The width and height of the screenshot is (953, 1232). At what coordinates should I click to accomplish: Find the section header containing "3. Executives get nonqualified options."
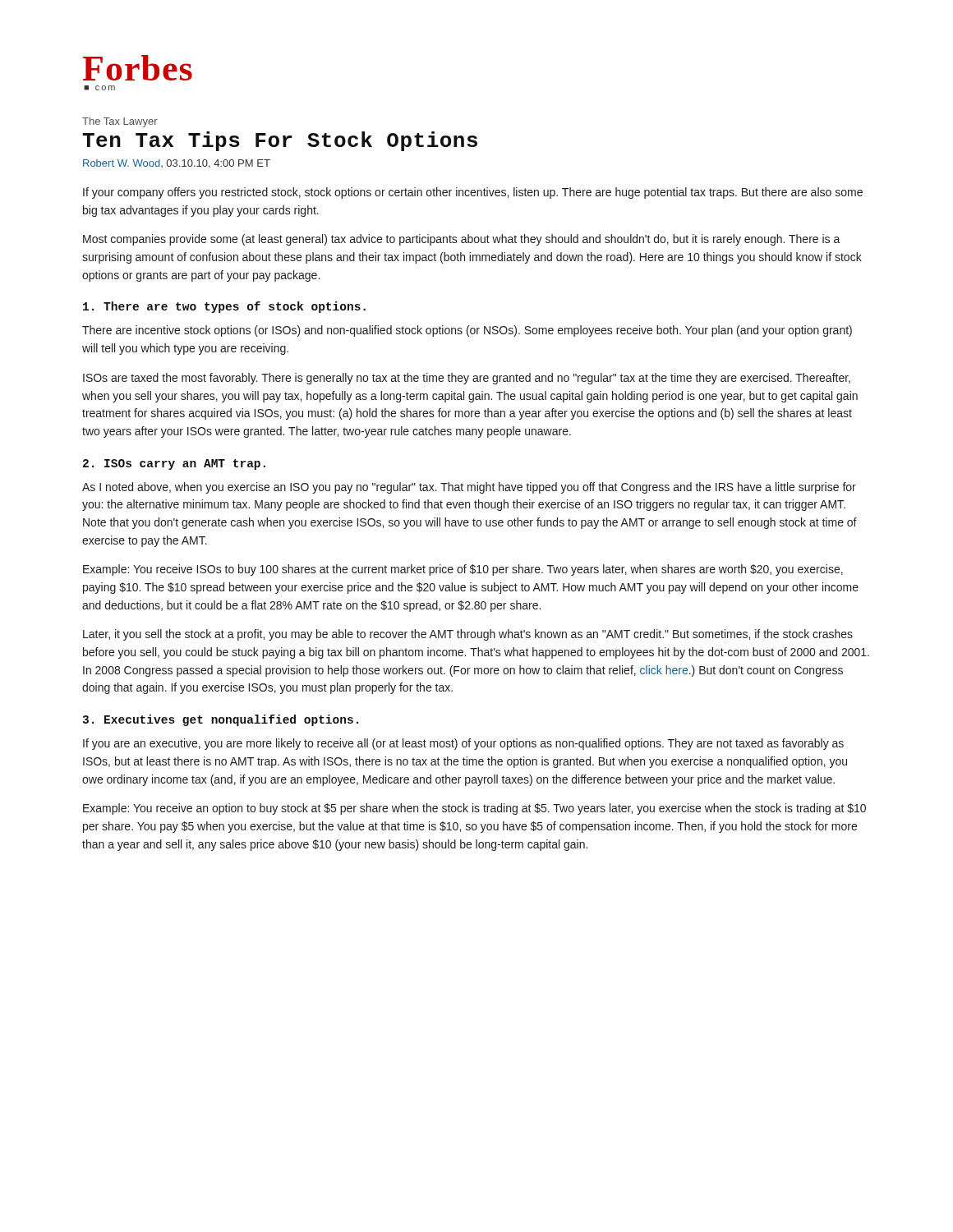pos(222,720)
